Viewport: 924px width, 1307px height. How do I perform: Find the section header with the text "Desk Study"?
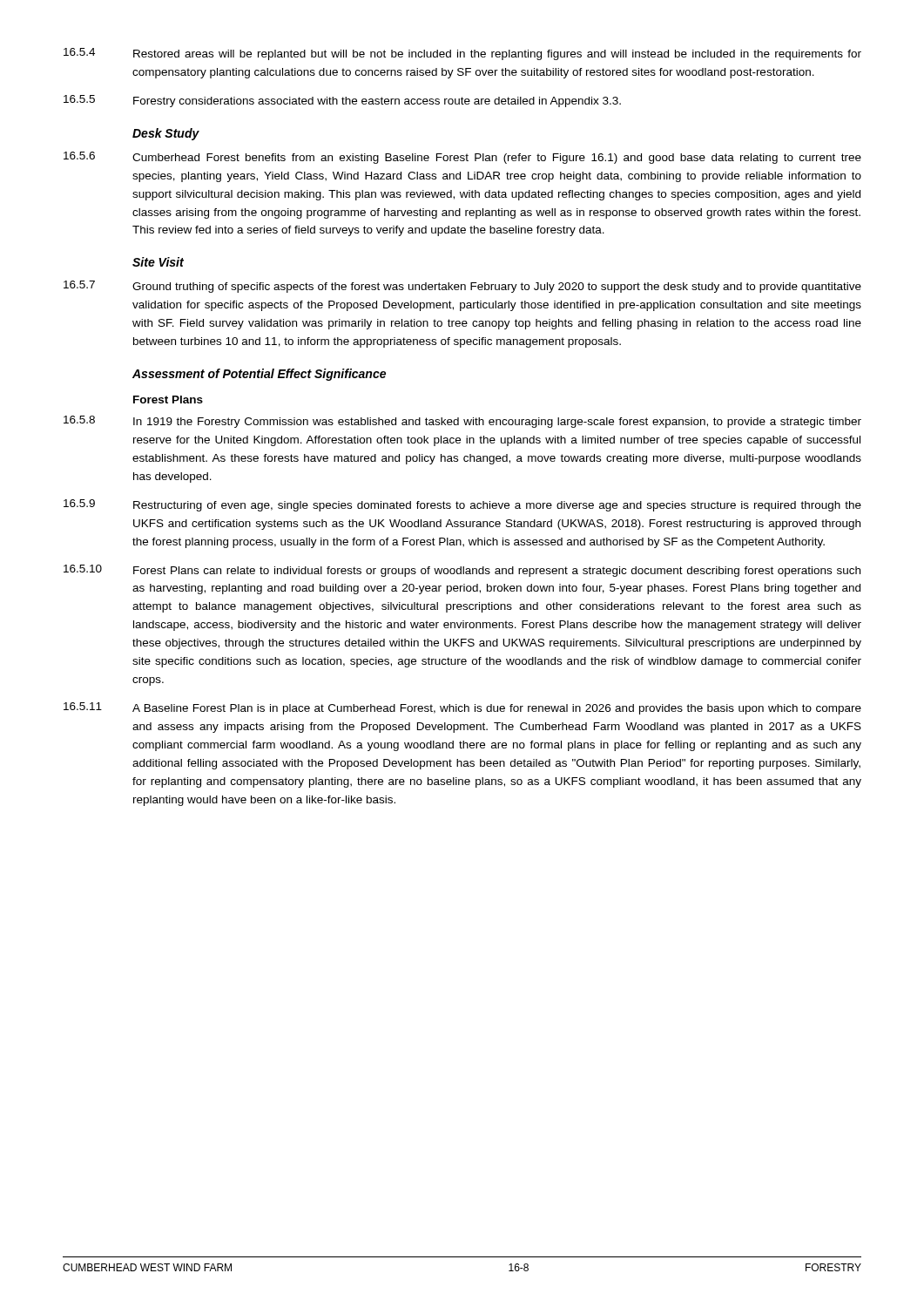click(x=166, y=133)
